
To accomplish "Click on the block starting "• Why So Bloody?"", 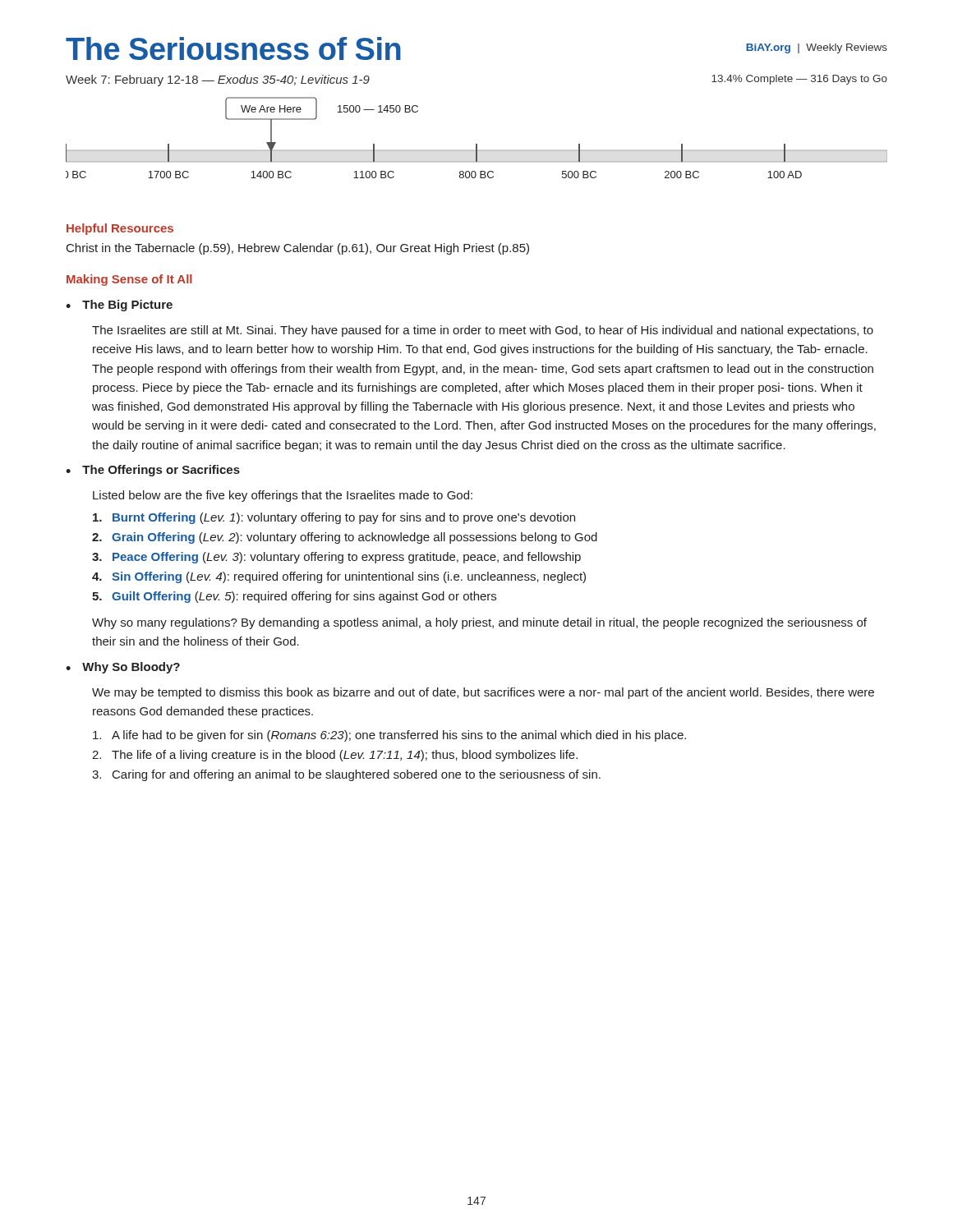I will [123, 668].
